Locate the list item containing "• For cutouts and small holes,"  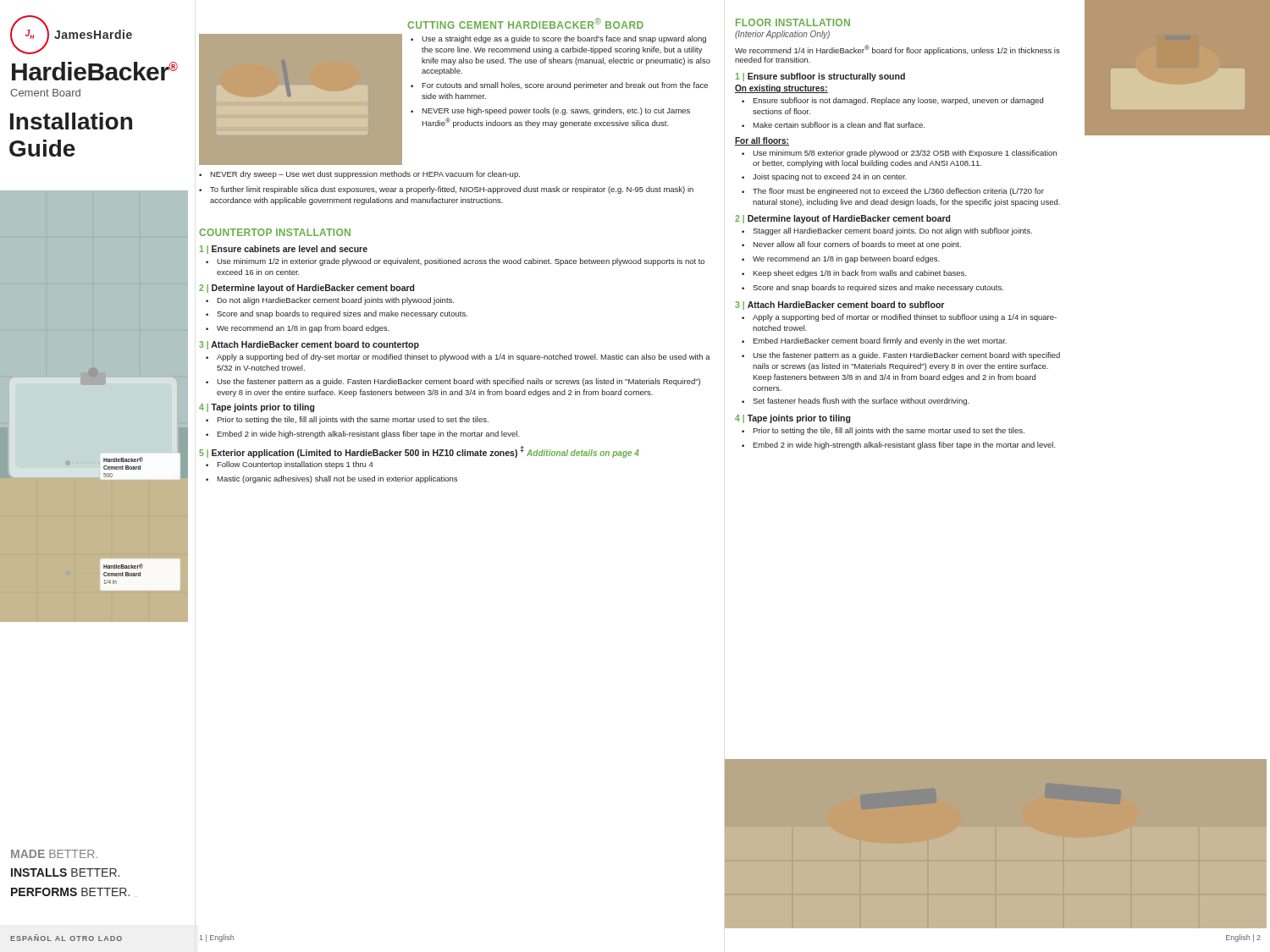tap(561, 91)
